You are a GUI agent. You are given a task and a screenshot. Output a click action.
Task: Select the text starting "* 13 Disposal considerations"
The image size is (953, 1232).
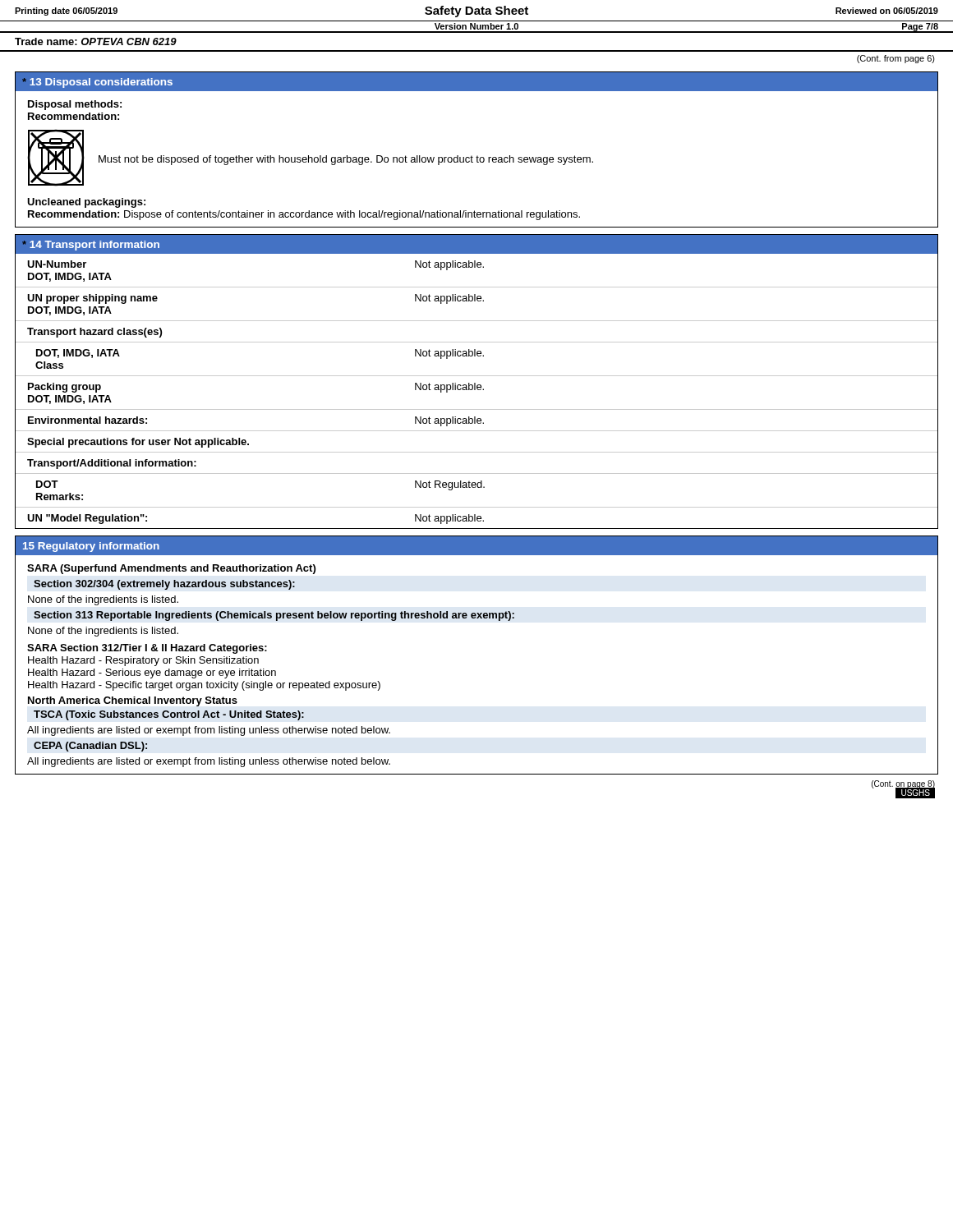tap(98, 82)
